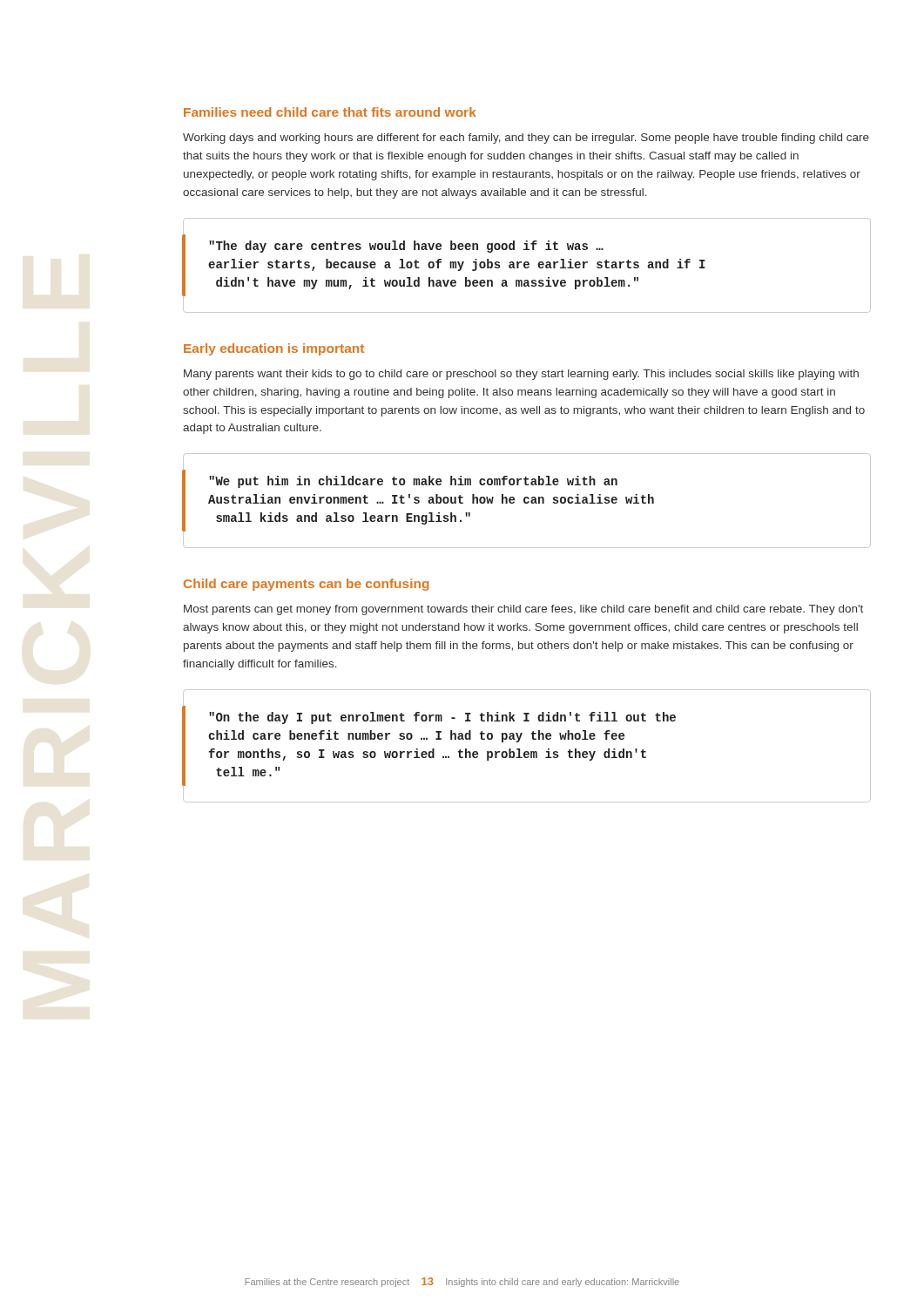Click on the section header with the text "Early education is important"

pos(274,348)
